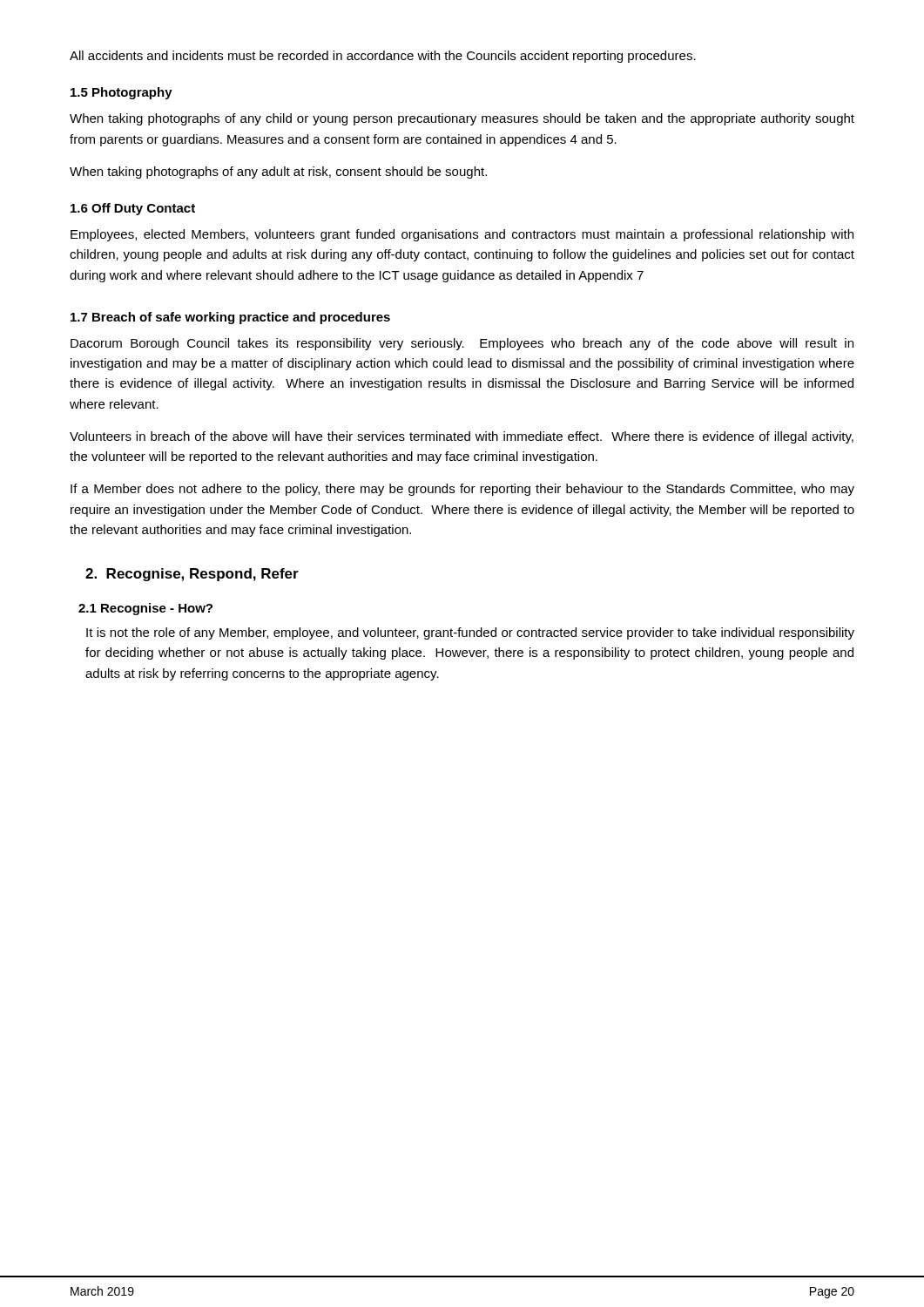Locate the text "2.1 Recognise - How?"

[x=146, y=608]
